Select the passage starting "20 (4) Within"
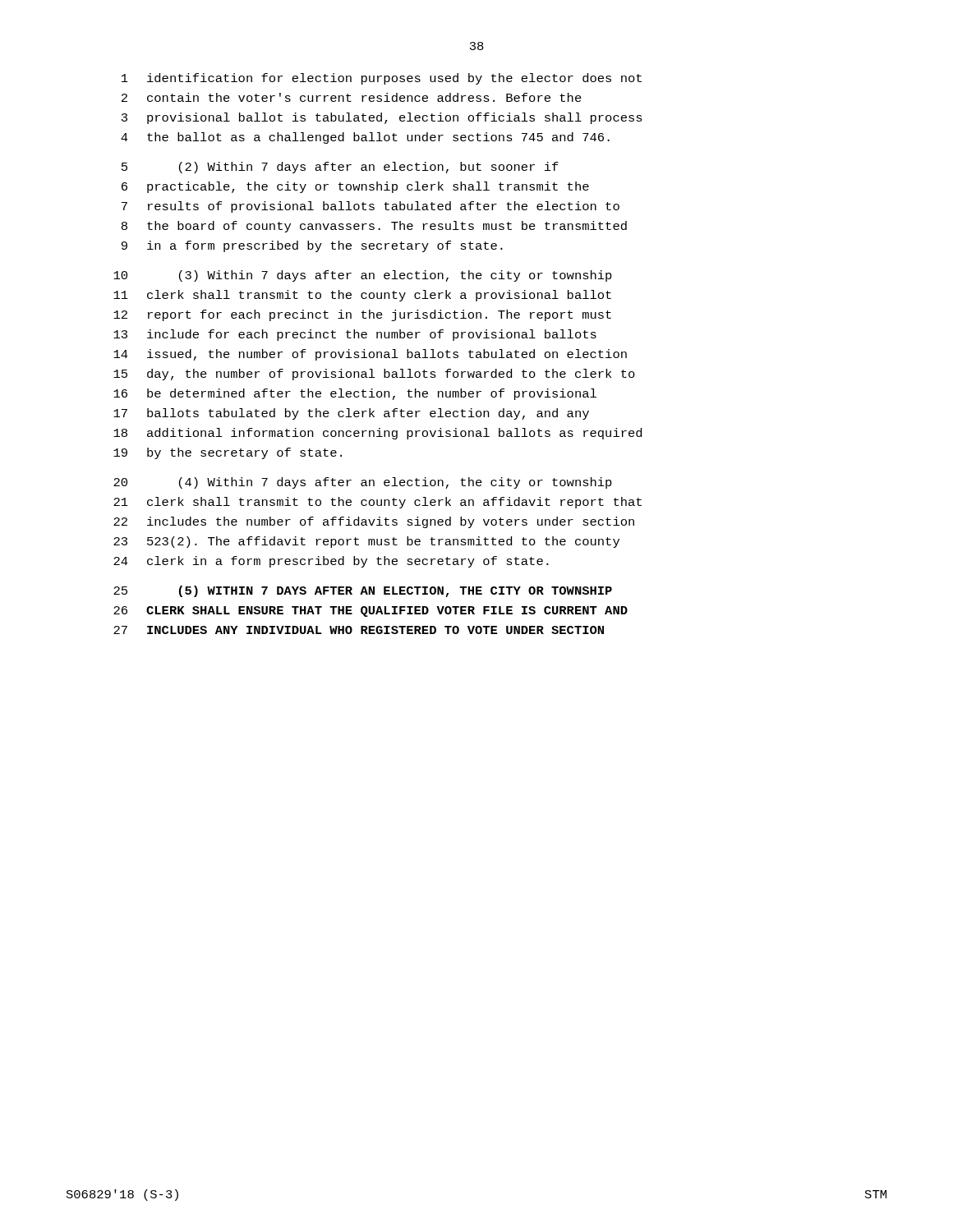This screenshot has height=1232, width=953. tap(492, 523)
